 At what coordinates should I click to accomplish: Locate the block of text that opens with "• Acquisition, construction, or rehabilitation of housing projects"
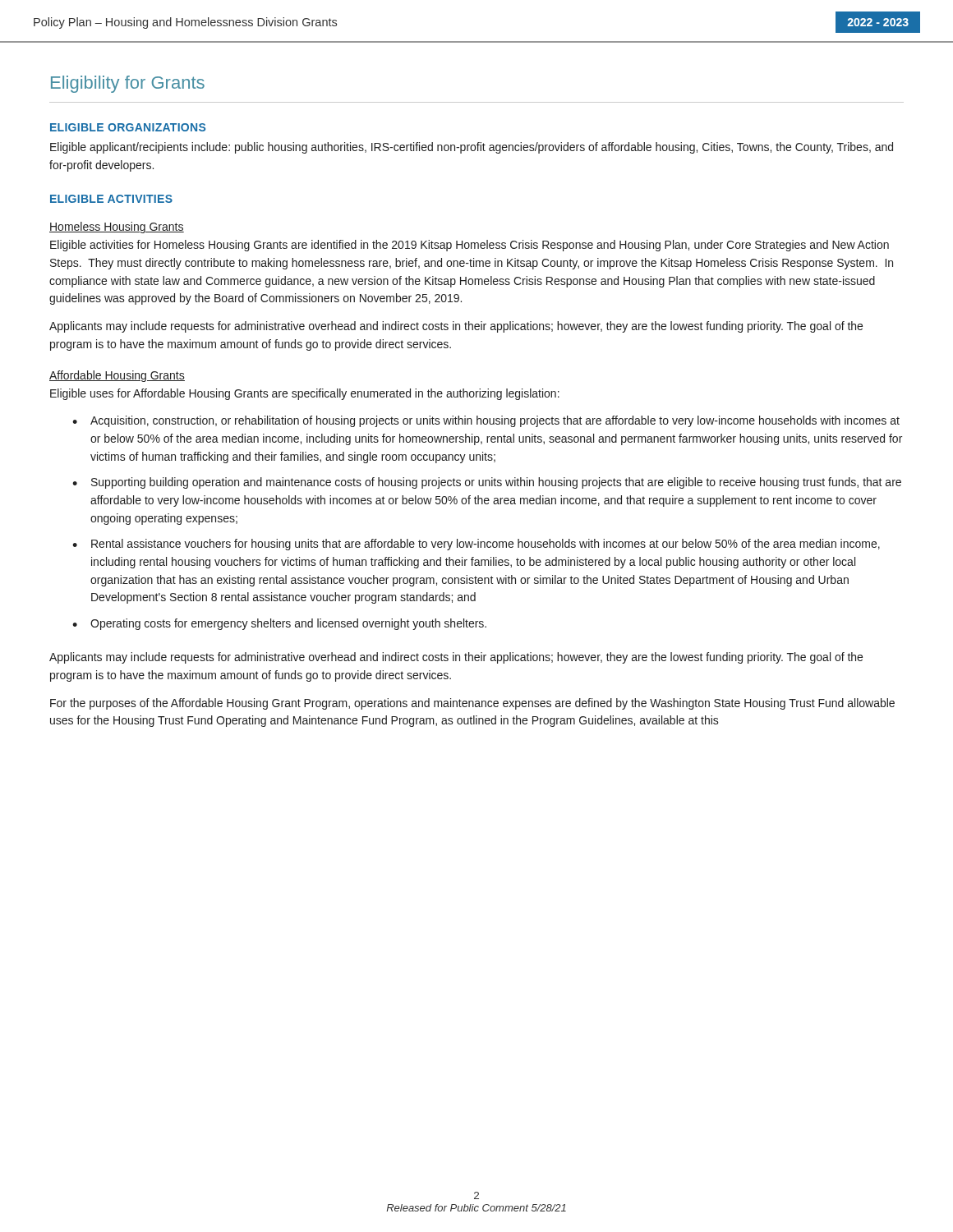coord(488,439)
